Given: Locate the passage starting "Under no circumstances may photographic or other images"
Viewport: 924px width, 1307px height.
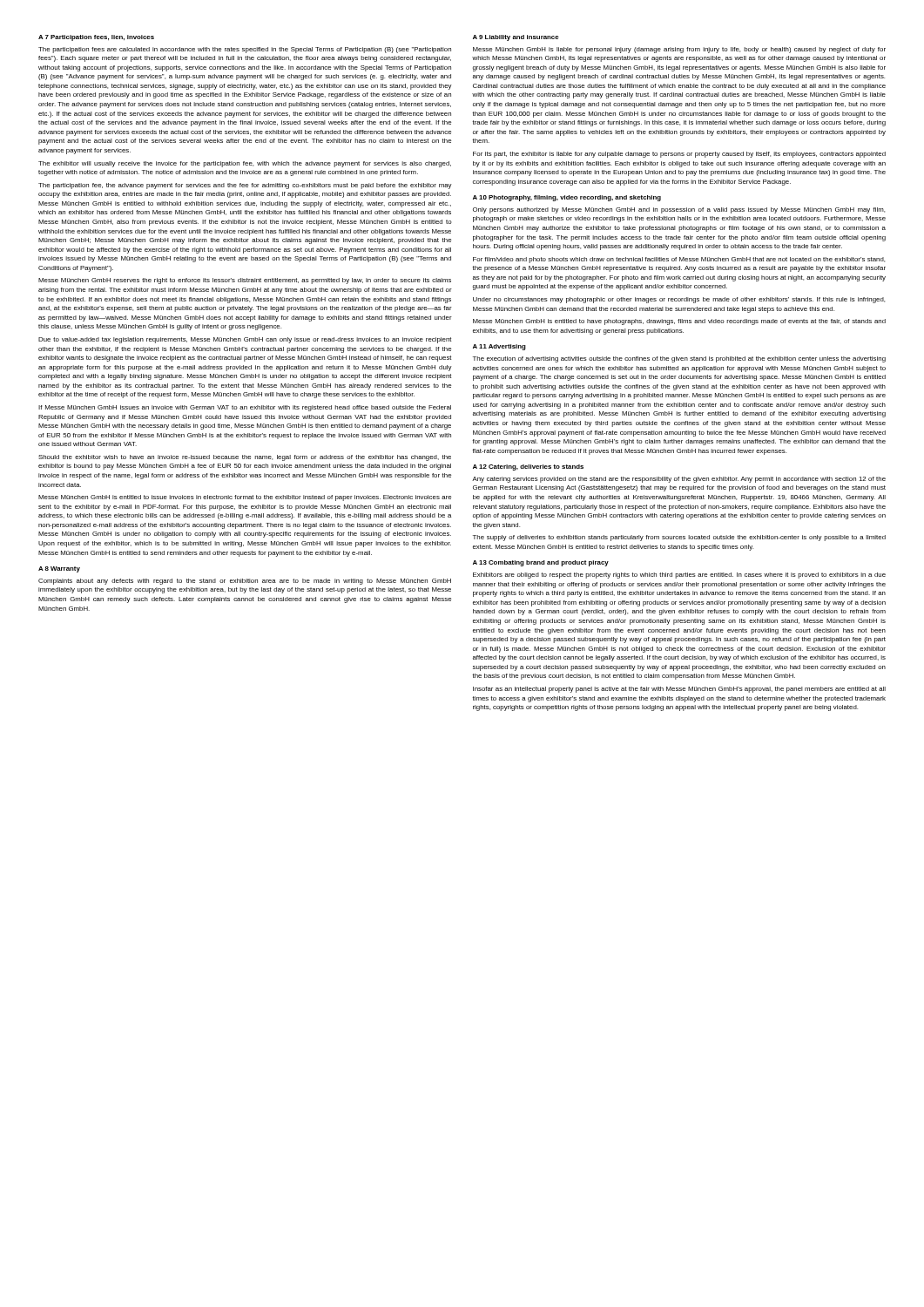Looking at the screenshot, I should tap(679, 305).
